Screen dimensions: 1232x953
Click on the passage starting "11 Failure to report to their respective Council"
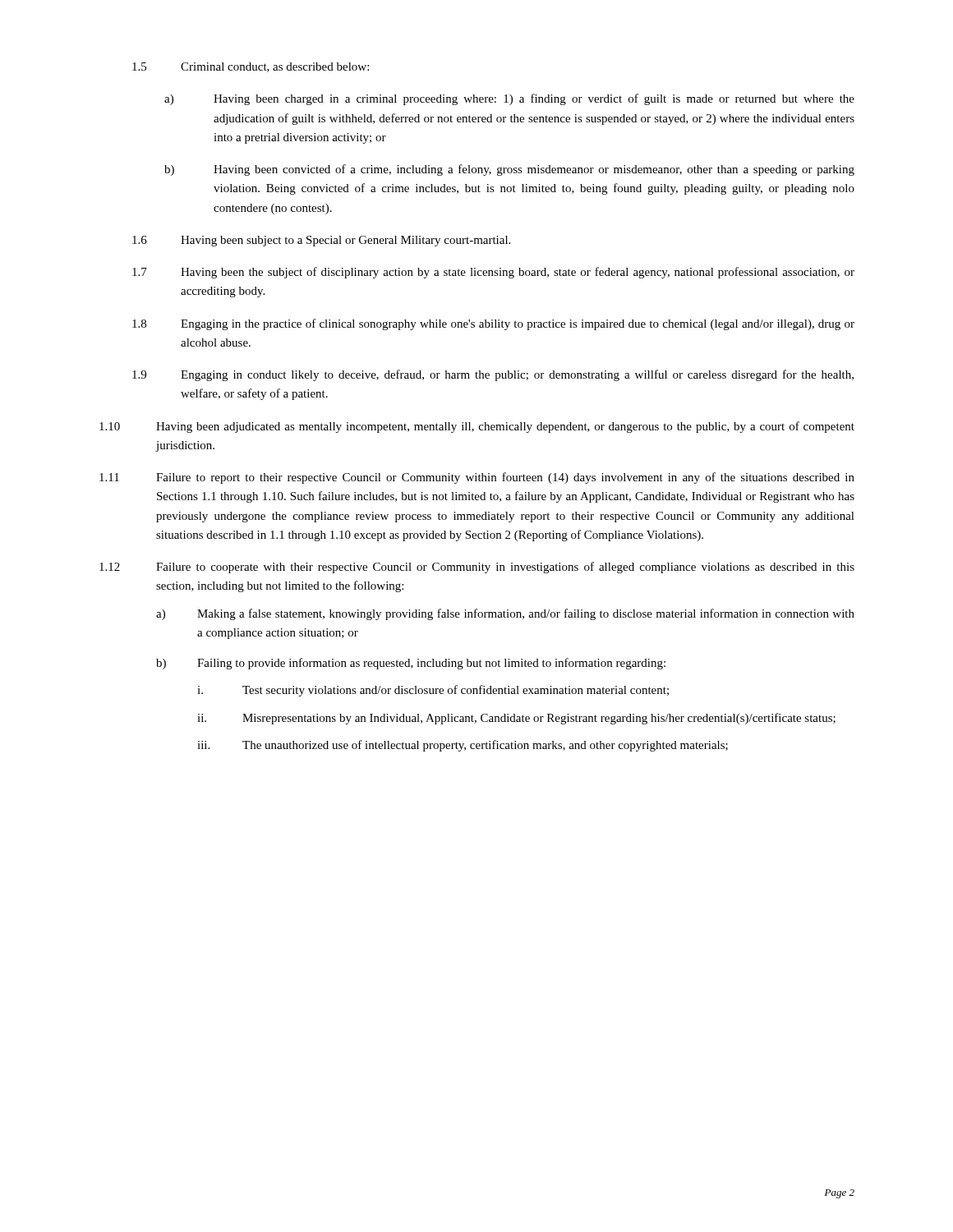(476, 506)
